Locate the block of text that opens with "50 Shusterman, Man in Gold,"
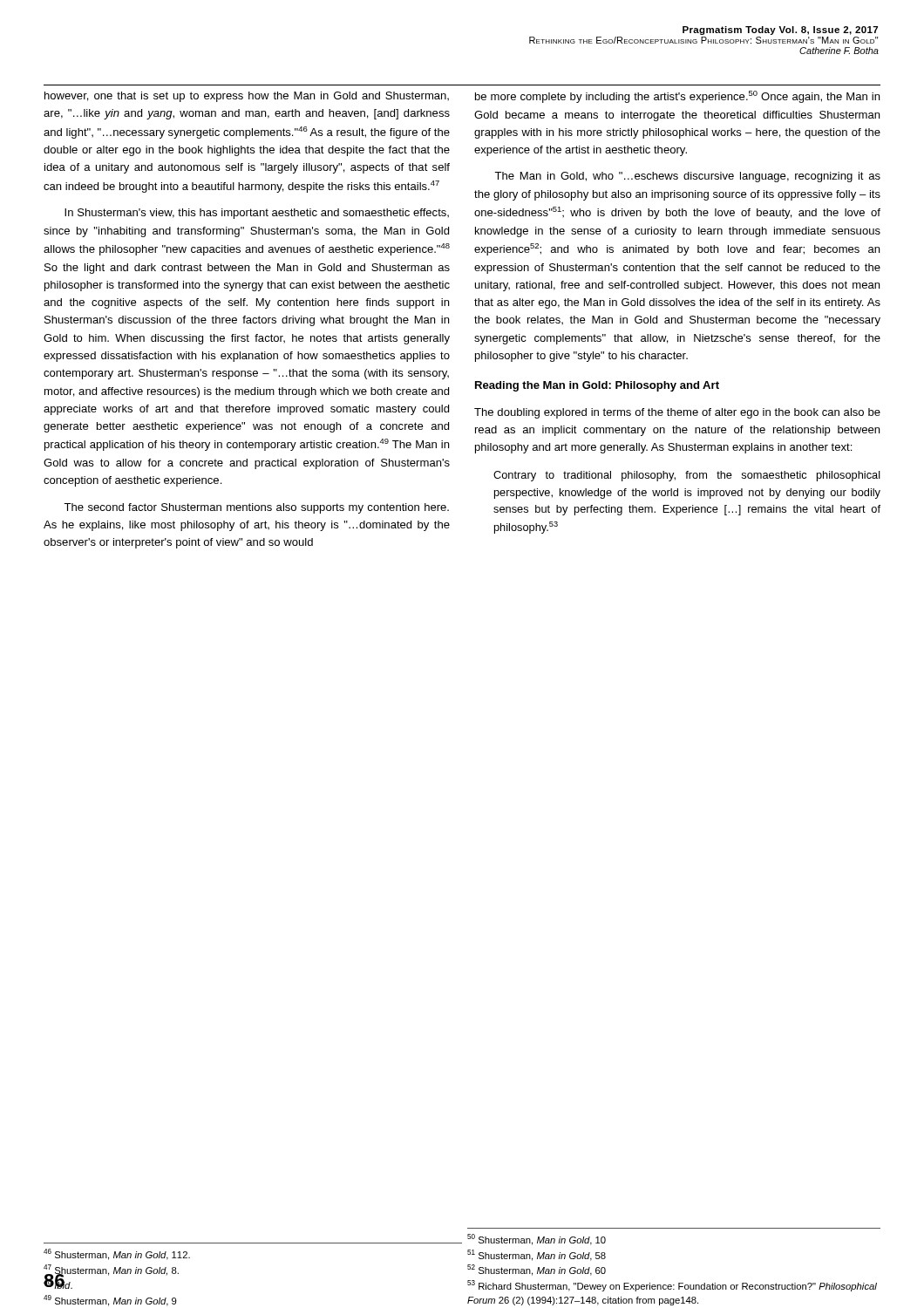Viewport: 924px width, 1308px height. (x=537, y=1240)
